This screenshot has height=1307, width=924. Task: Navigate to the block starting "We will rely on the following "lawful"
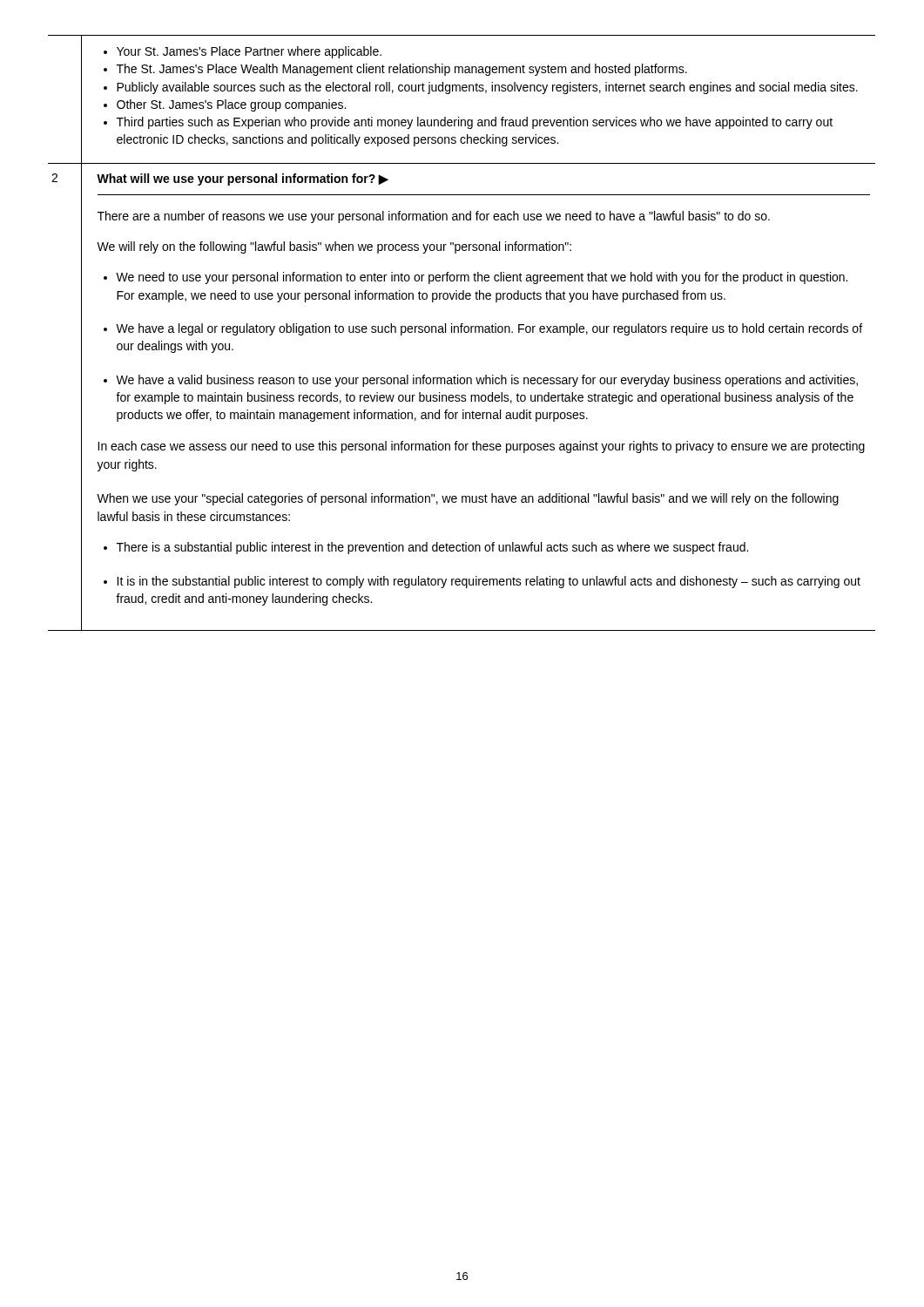pos(335,247)
